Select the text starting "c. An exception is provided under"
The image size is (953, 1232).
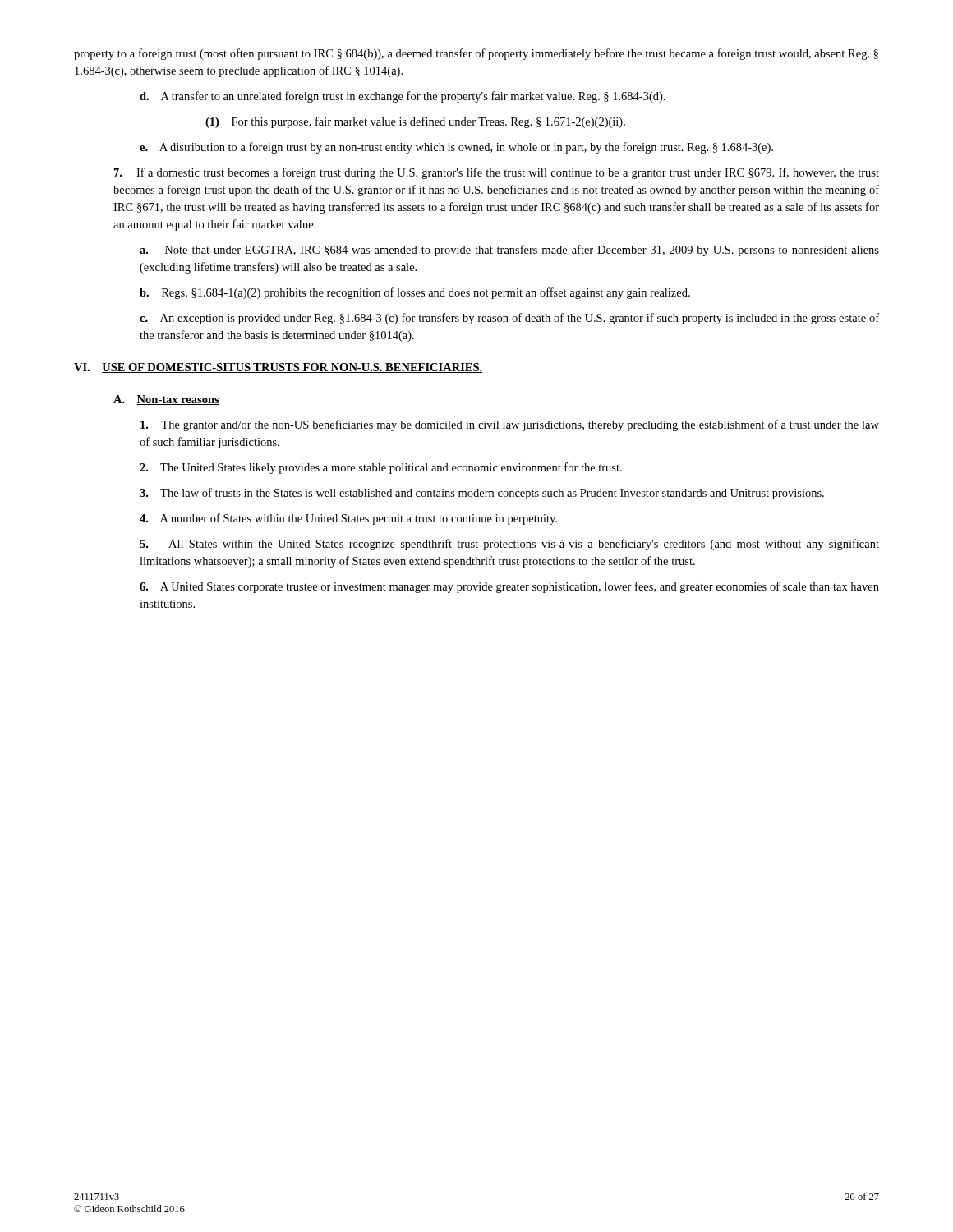pos(509,327)
